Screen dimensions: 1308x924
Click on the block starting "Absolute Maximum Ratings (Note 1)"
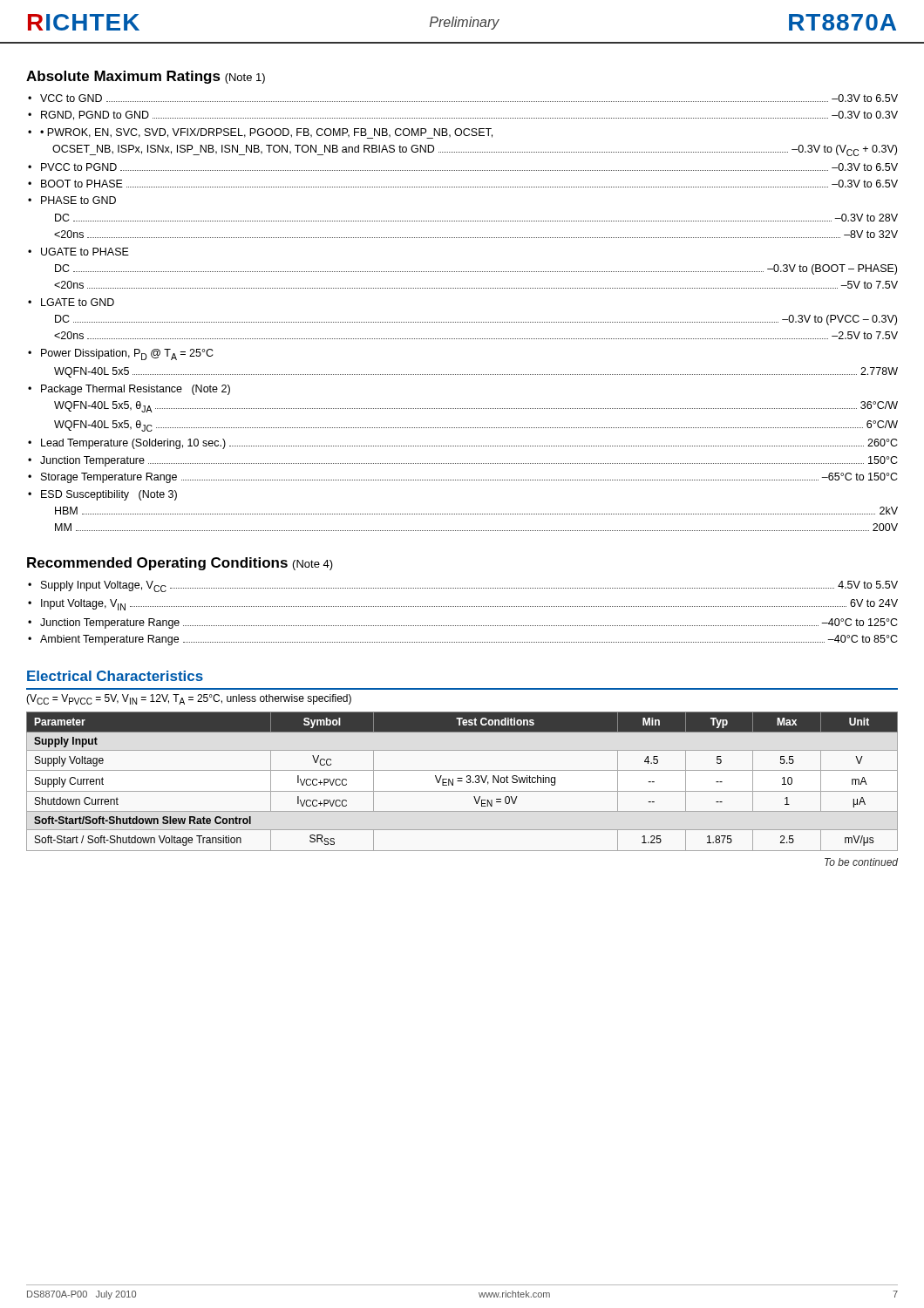coord(146,76)
